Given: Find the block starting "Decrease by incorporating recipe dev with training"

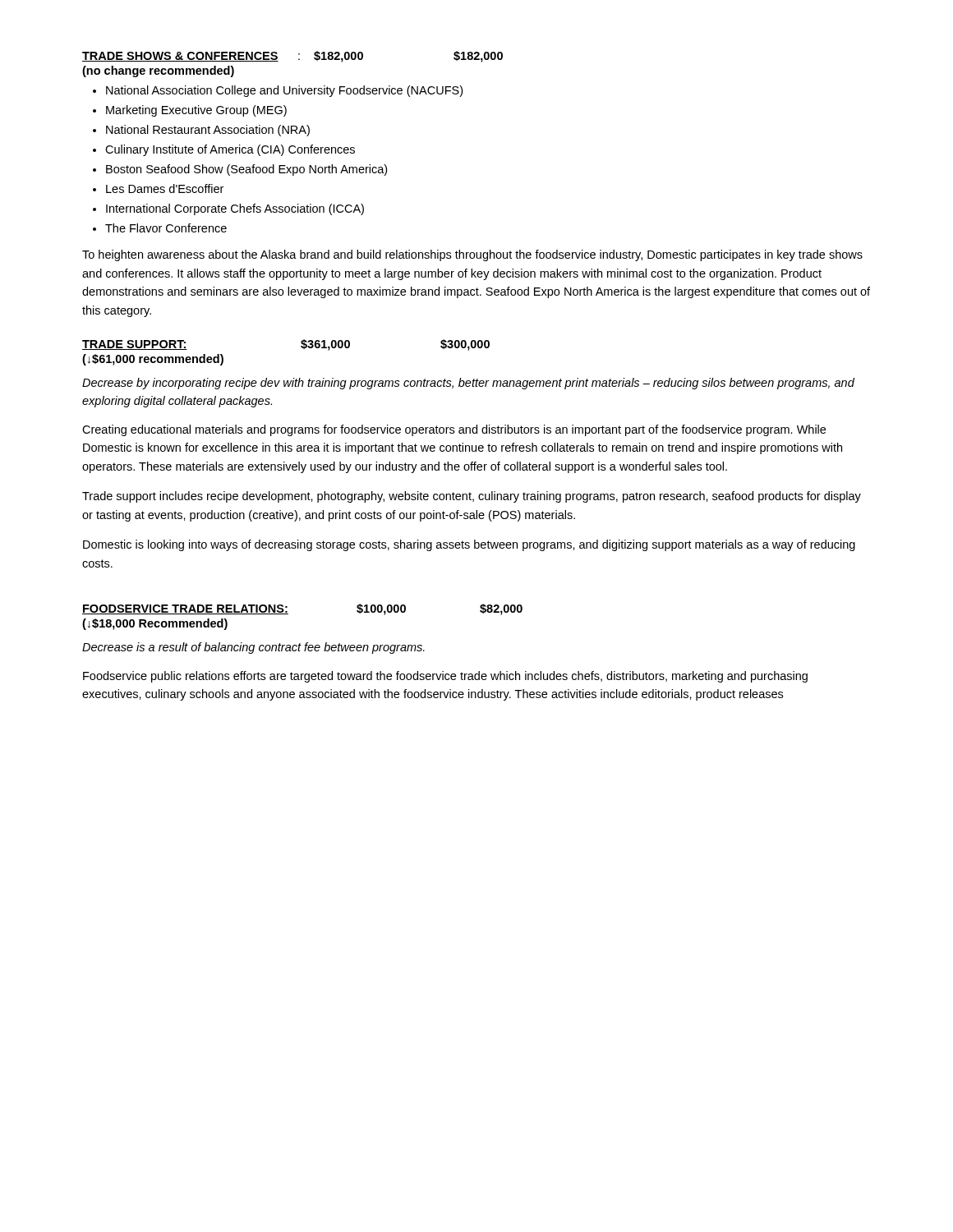Looking at the screenshot, I should (x=468, y=392).
